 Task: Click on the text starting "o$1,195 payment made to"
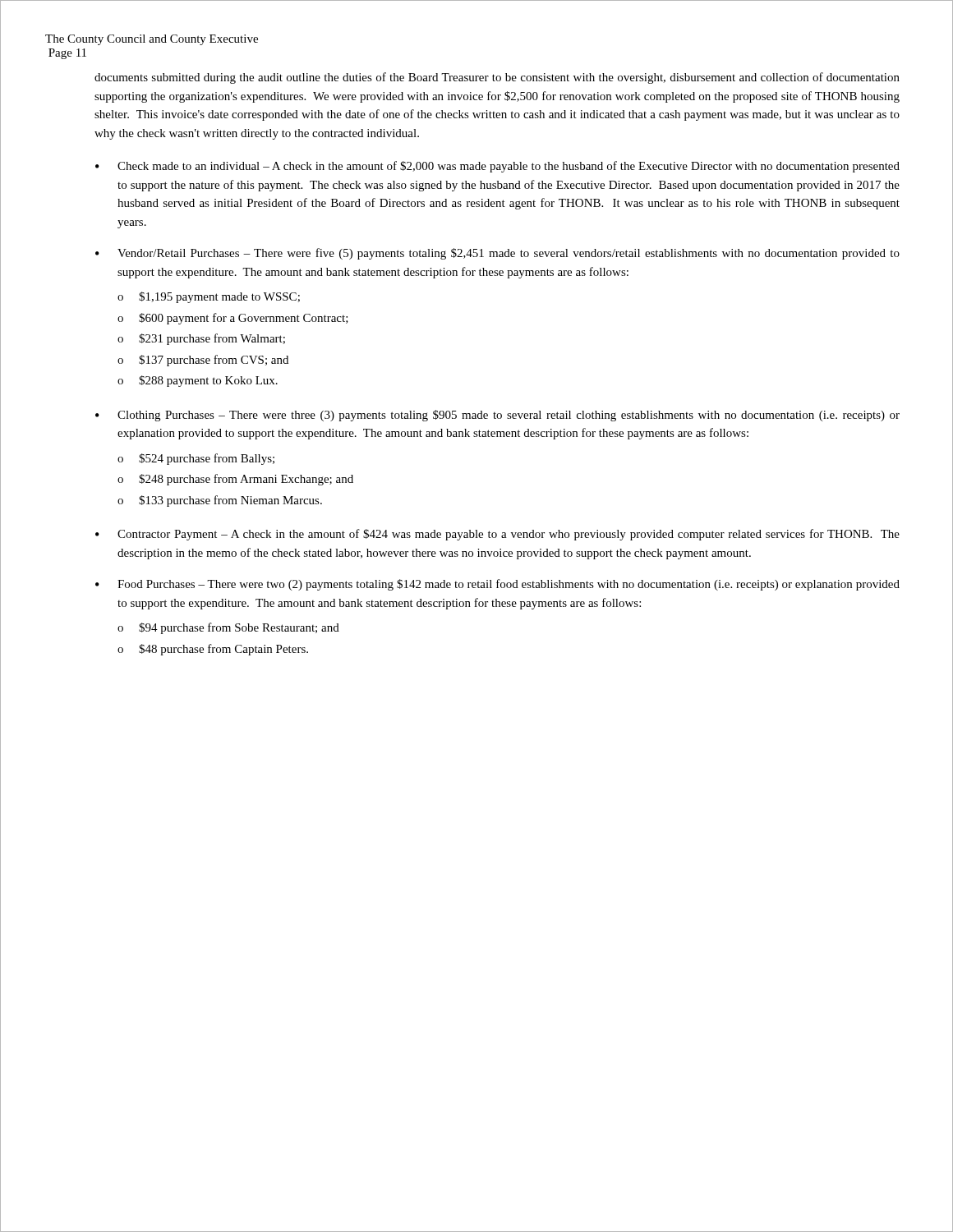click(x=209, y=297)
